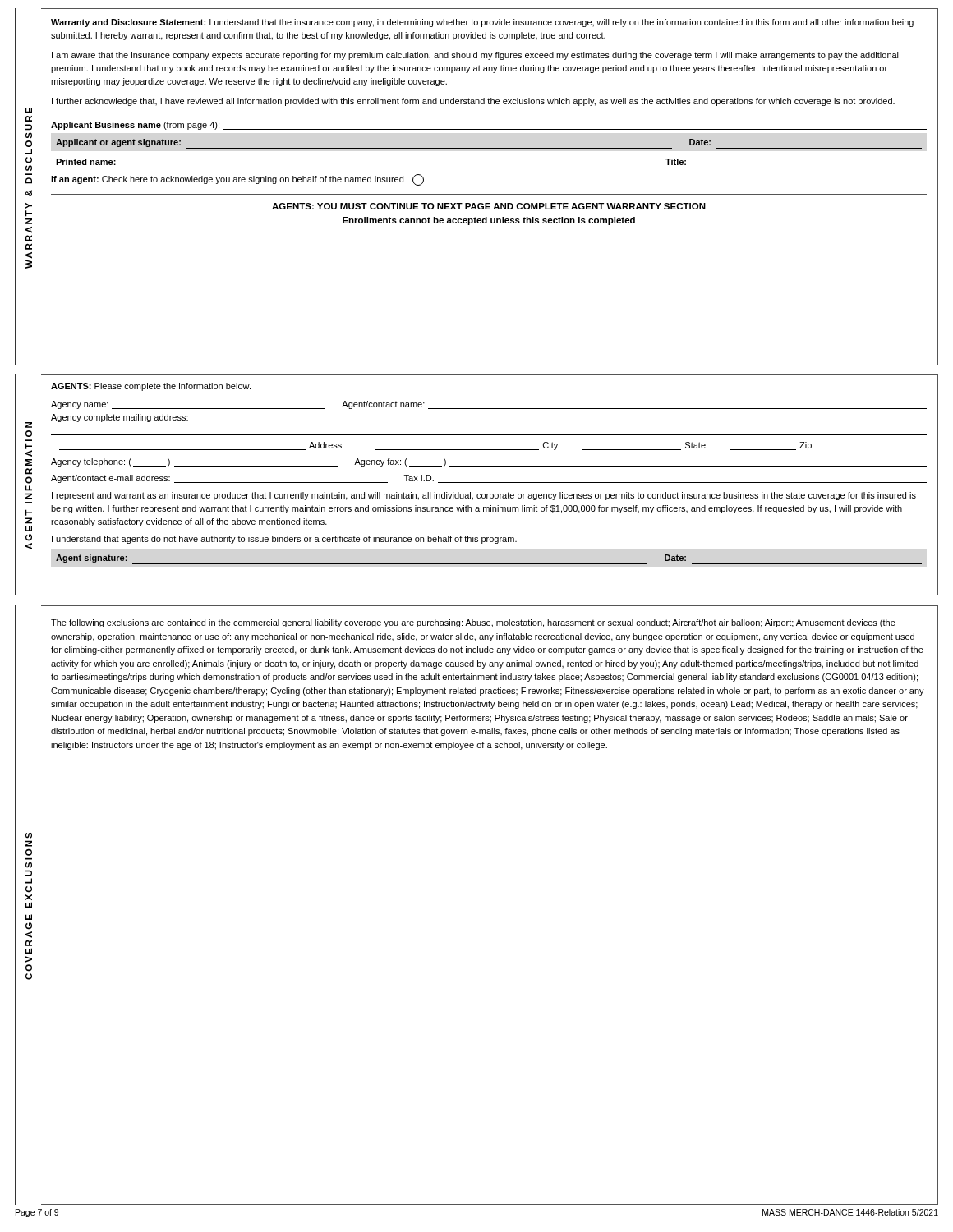This screenshot has height=1232, width=953.
Task: Click on the text starting "Printed name: Title:"
Action: [489, 162]
